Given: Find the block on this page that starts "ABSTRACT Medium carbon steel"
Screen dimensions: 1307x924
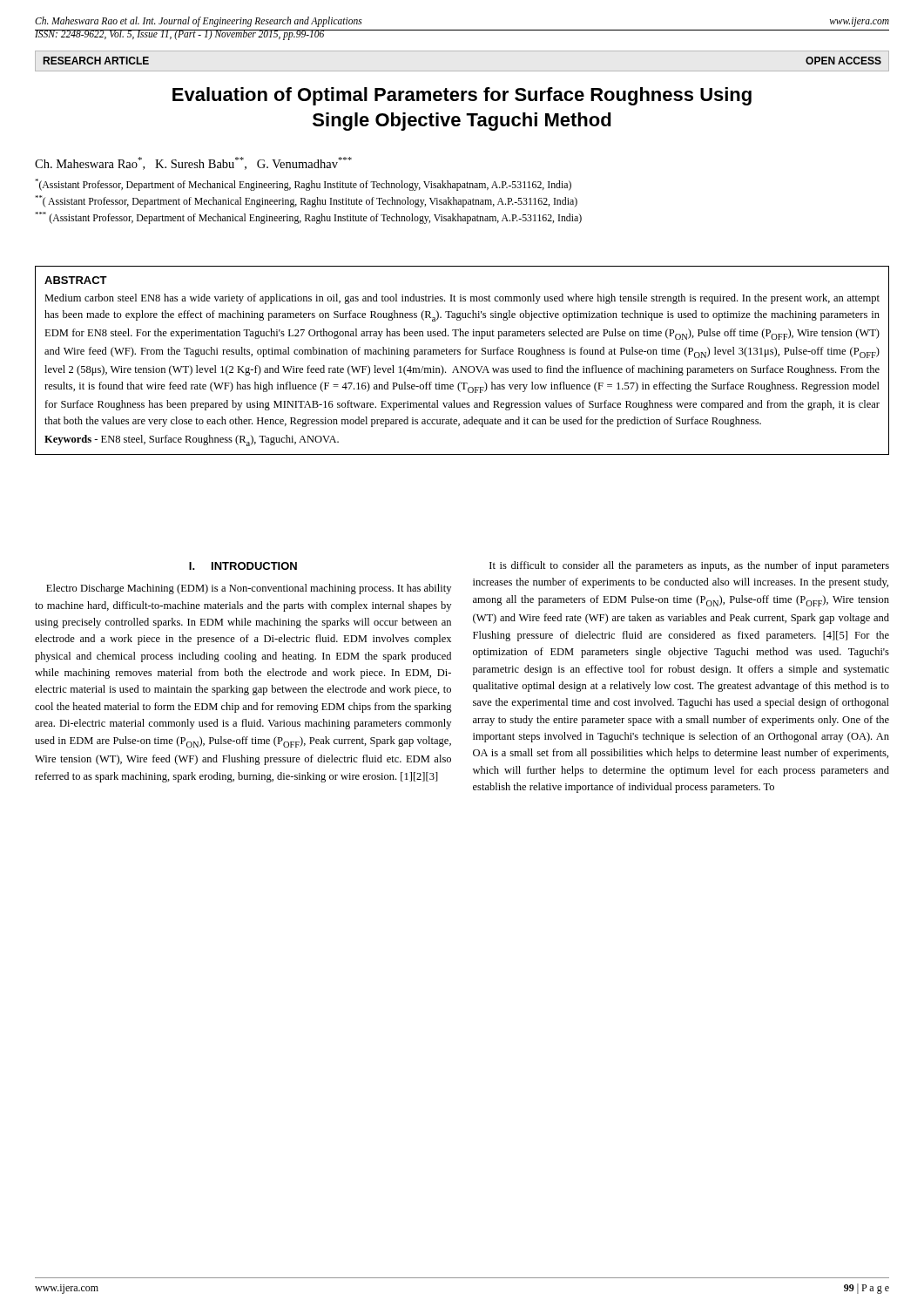Looking at the screenshot, I should click(x=462, y=360).
